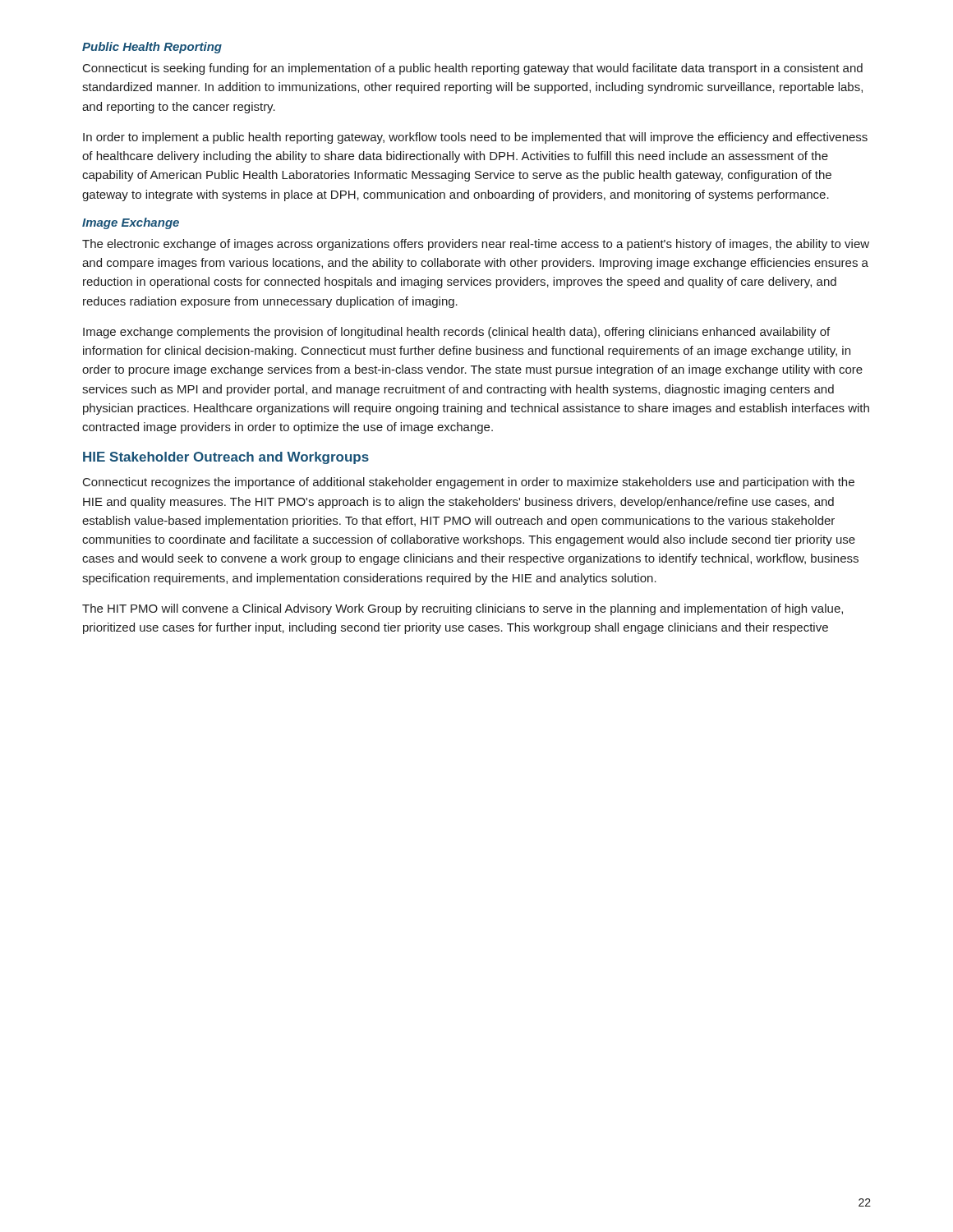
Task: Point to the element starting "Image Exchange"
Action: pyautogui.click(x=131, y=222)
